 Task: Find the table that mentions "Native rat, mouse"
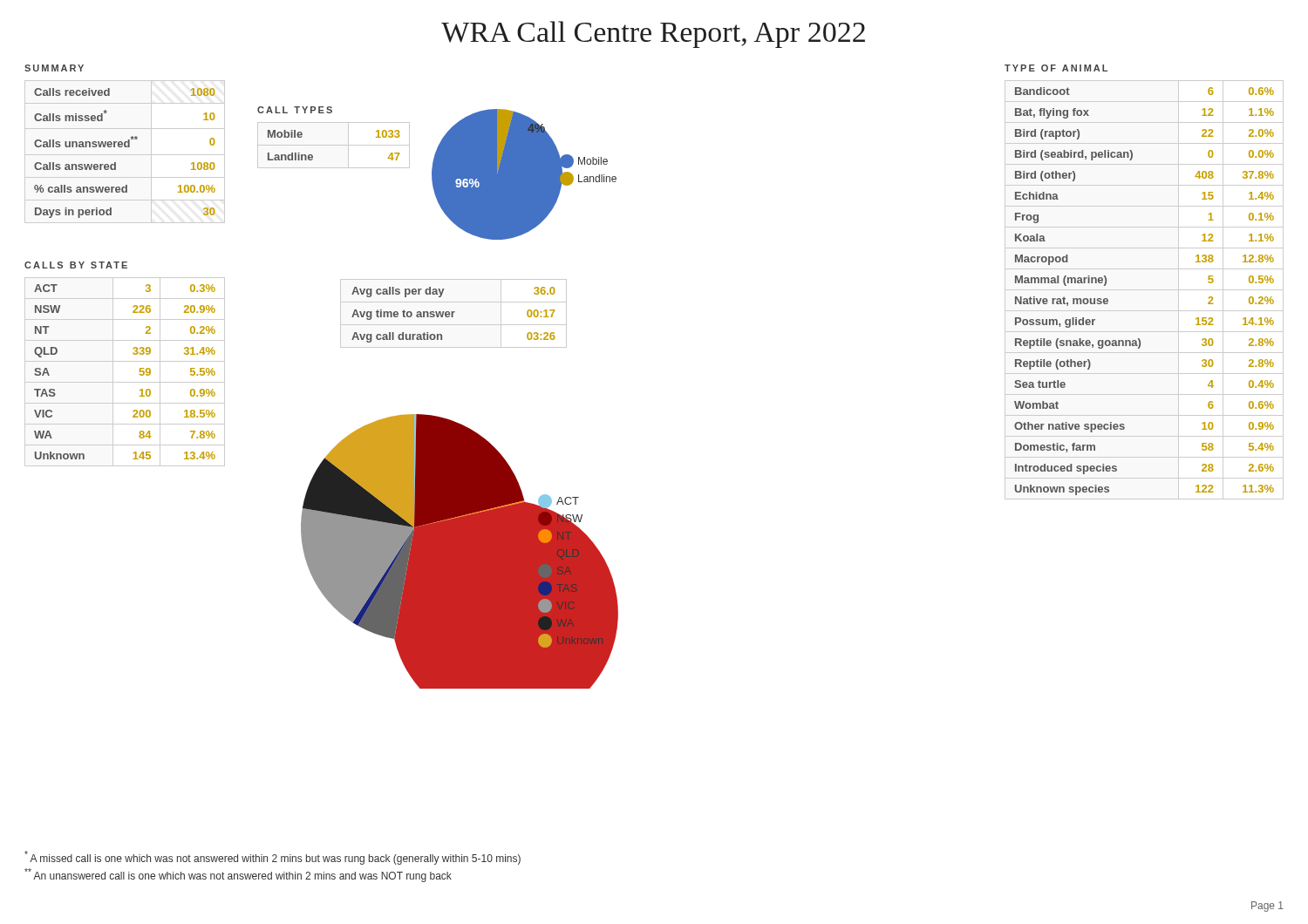[x=1144, y=290]
